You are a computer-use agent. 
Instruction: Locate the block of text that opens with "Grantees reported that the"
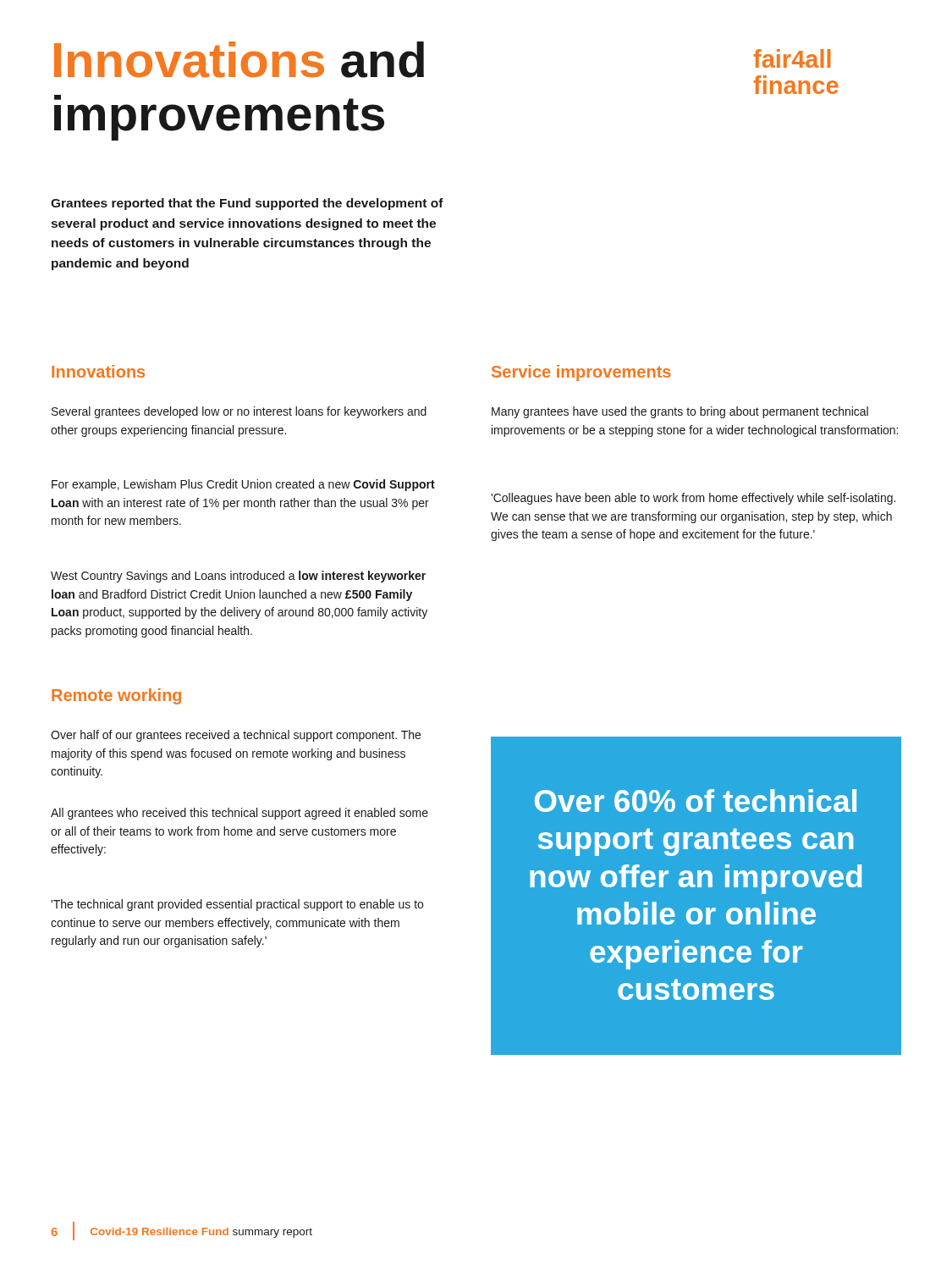point(247,233)
